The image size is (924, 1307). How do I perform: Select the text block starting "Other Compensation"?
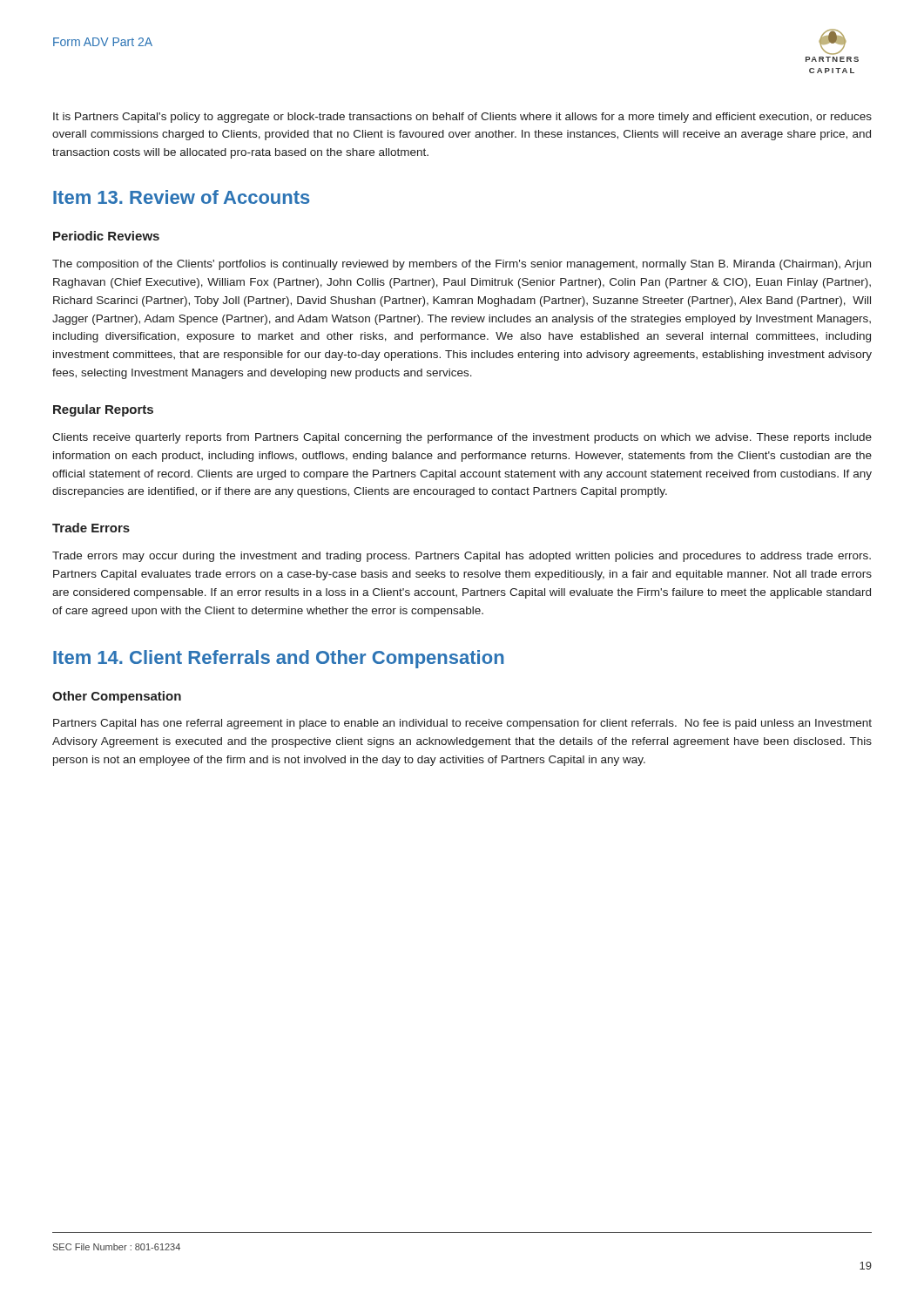click(117, 697)
